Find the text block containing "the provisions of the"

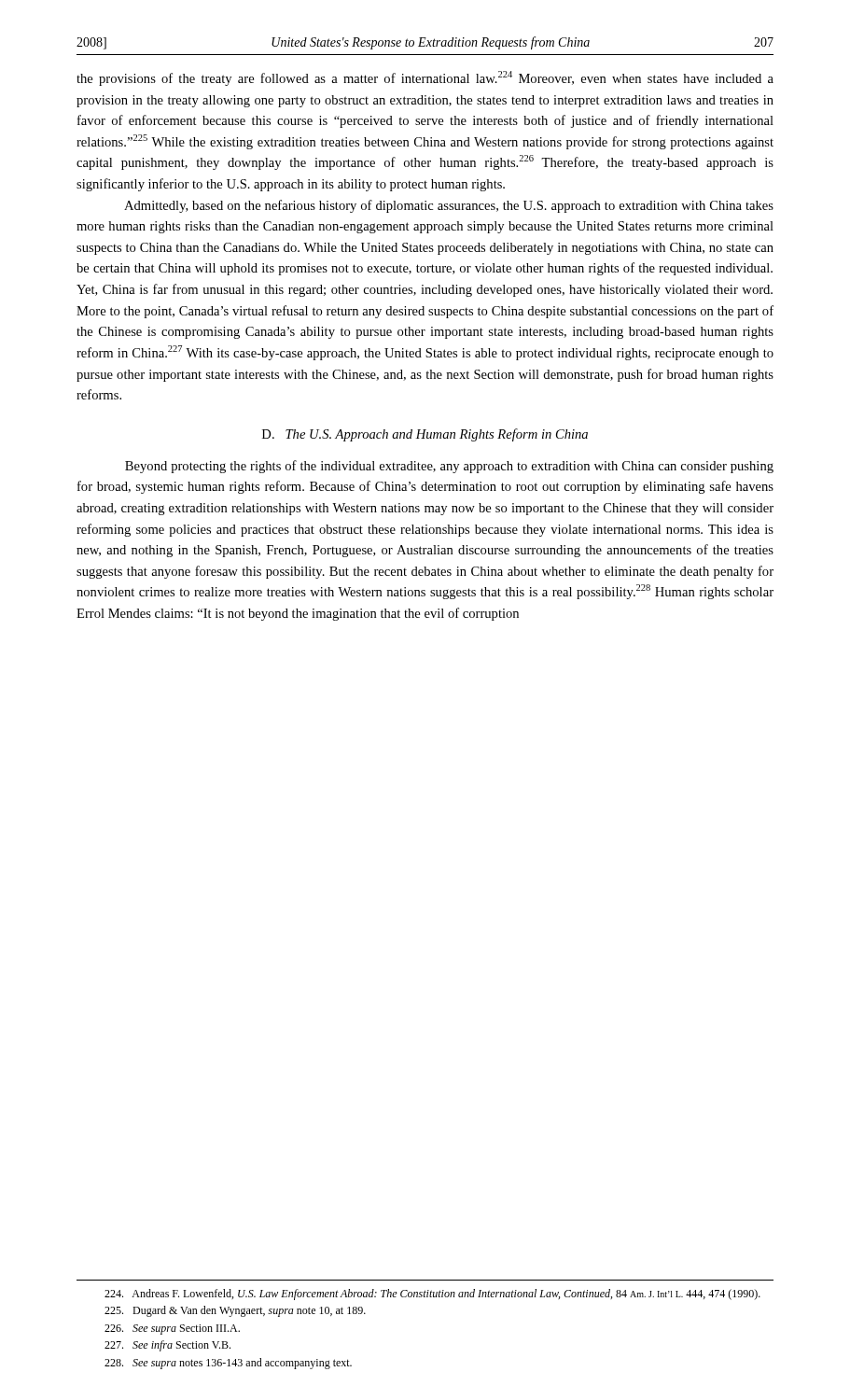425,131
